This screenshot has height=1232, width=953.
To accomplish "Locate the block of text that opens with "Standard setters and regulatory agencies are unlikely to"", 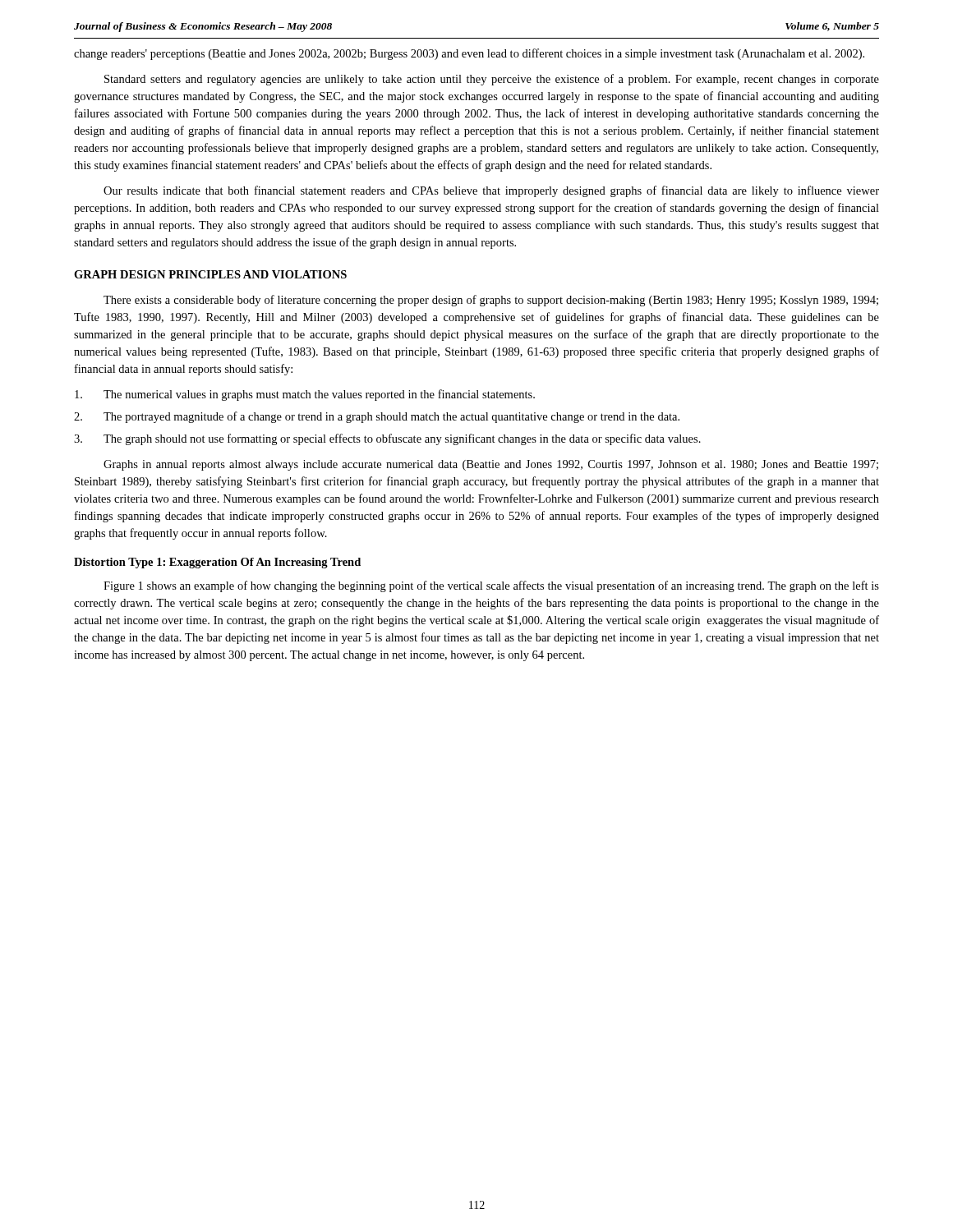I will [x=476, y=122].
